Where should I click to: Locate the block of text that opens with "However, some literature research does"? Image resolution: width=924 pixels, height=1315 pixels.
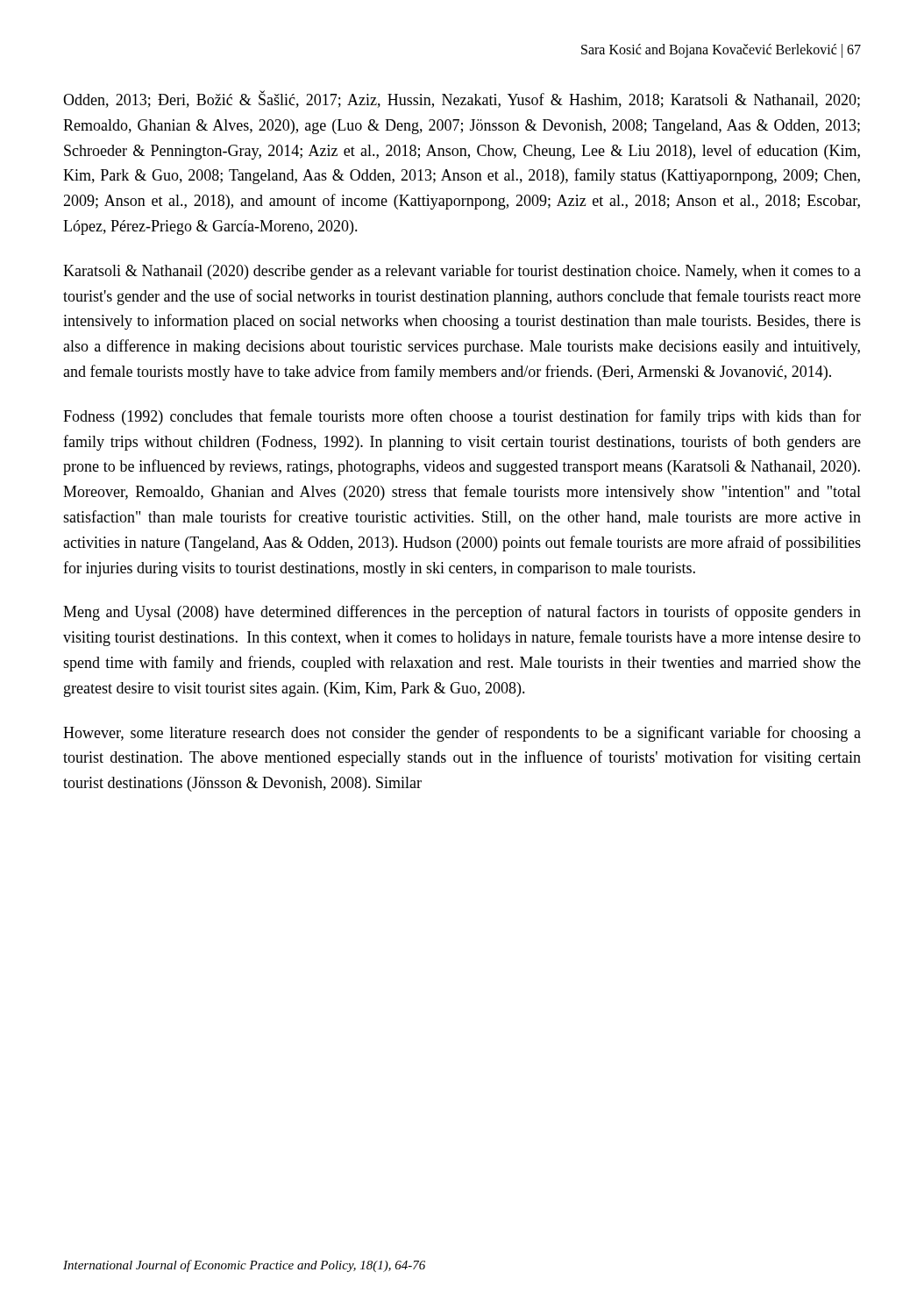coord(462,758)
